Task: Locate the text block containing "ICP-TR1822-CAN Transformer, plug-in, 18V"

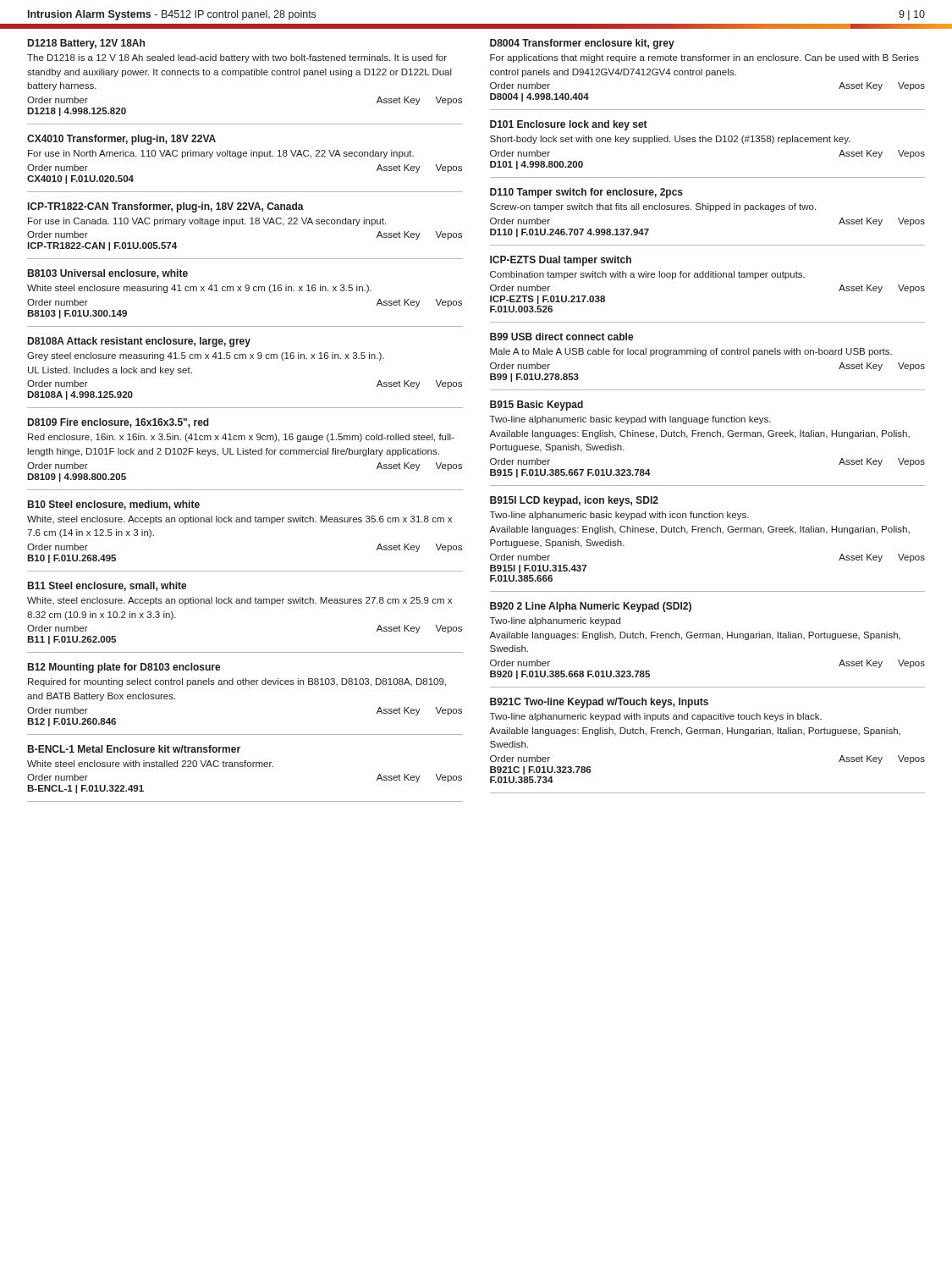Action: tap(245, 226)
